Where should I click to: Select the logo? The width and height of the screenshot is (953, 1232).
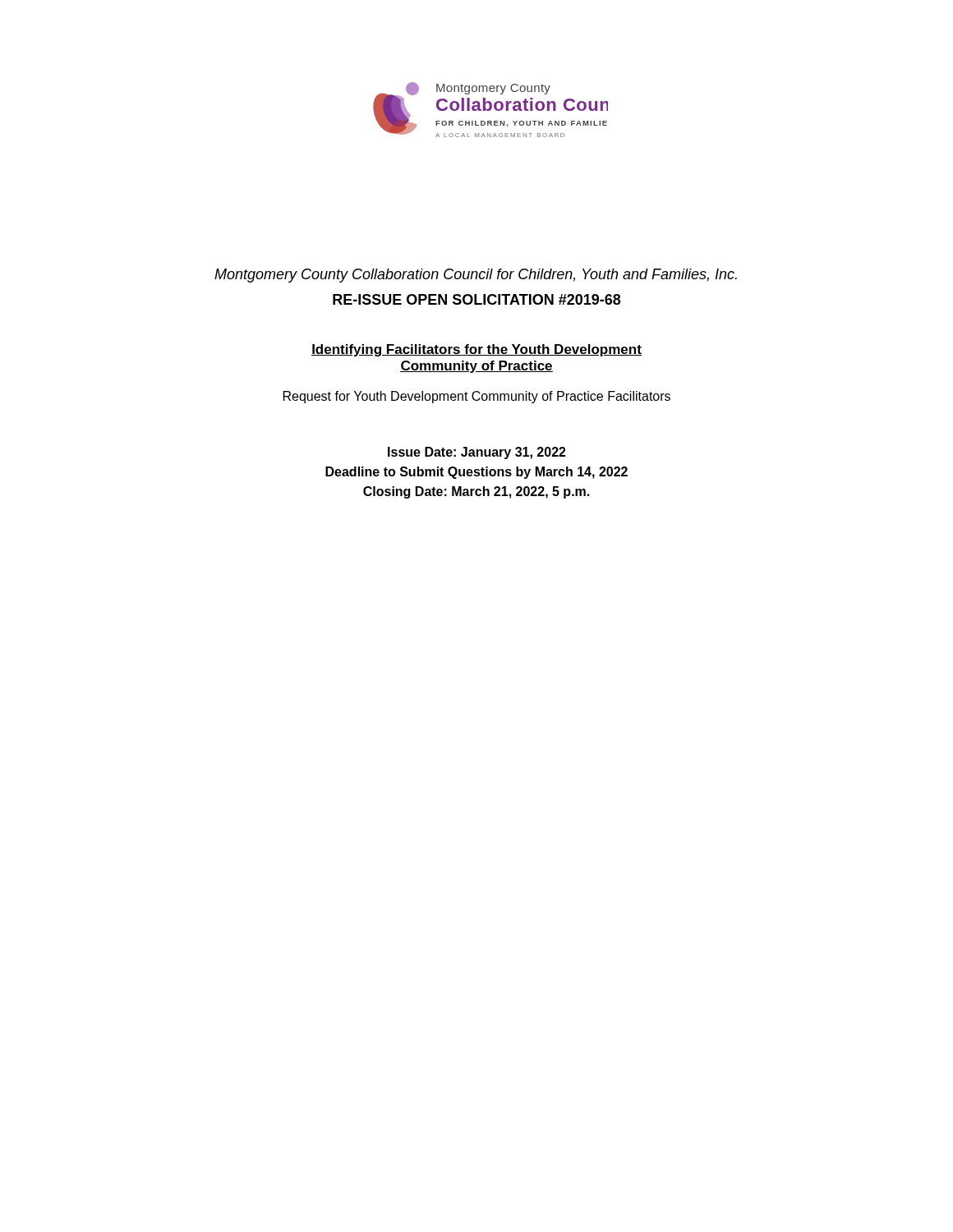(x=476, y=84)
